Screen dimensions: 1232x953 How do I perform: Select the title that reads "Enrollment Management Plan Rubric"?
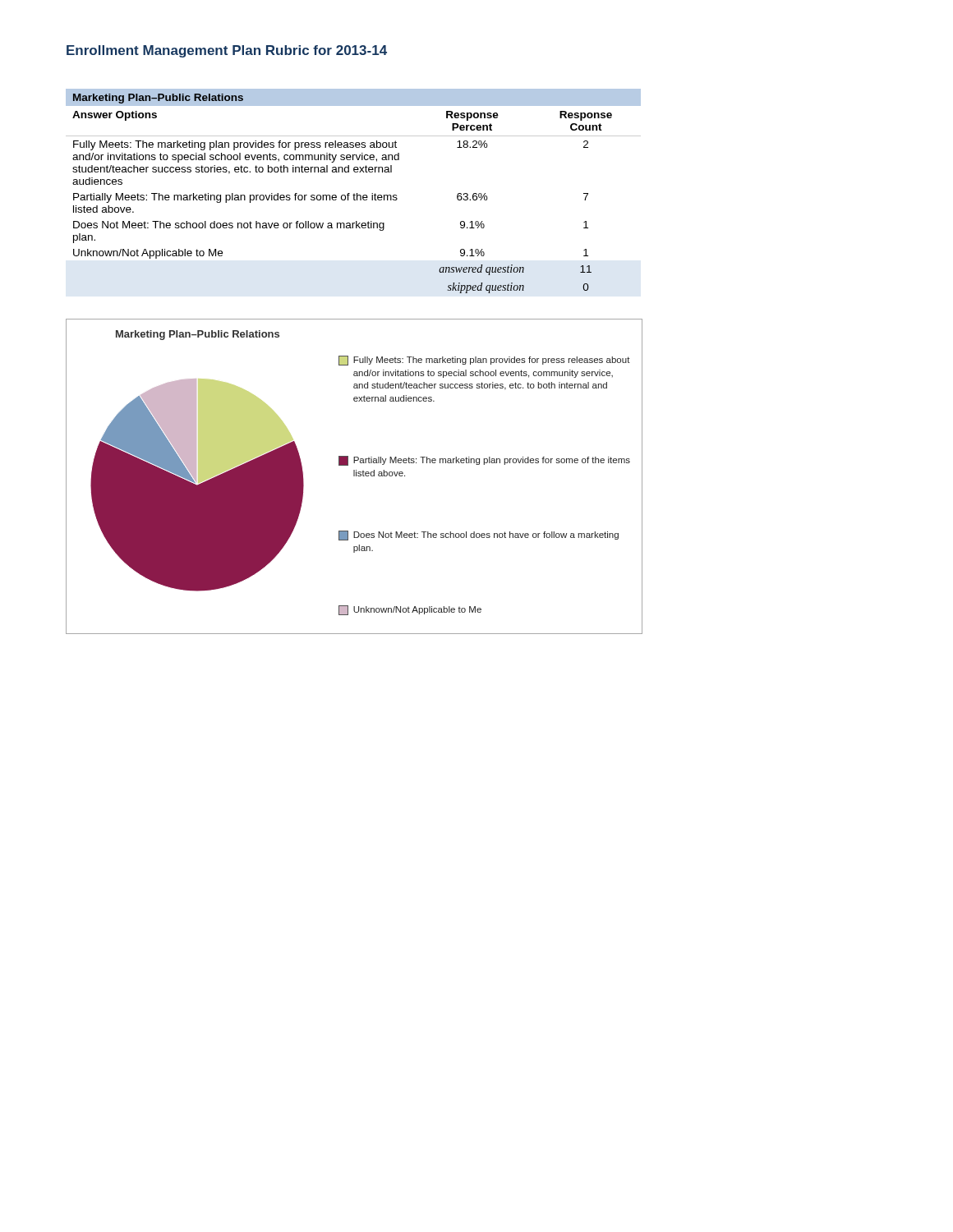[226, 51]
